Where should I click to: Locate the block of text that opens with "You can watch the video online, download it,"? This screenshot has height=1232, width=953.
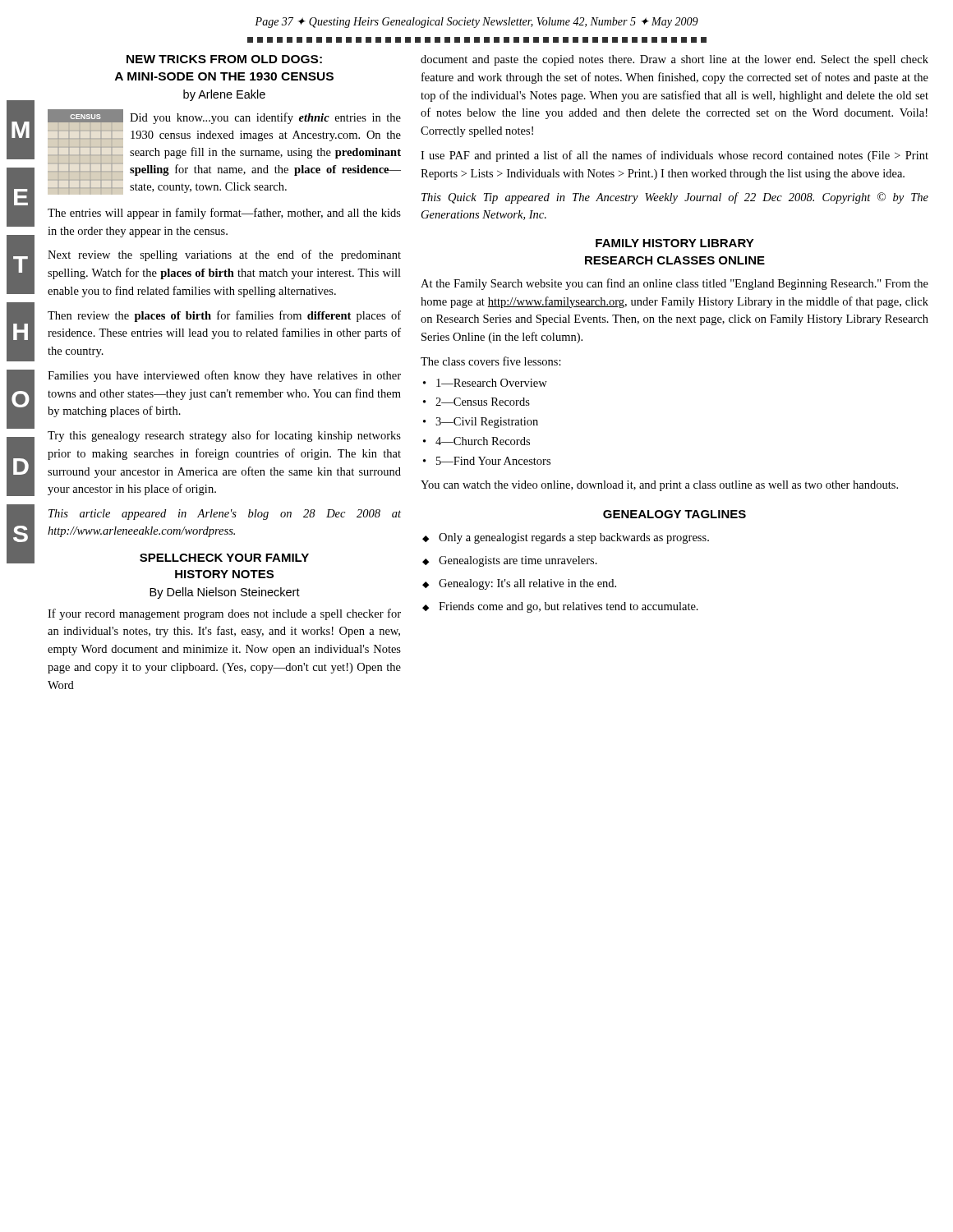pyautogui.click(x=660, y=485)
